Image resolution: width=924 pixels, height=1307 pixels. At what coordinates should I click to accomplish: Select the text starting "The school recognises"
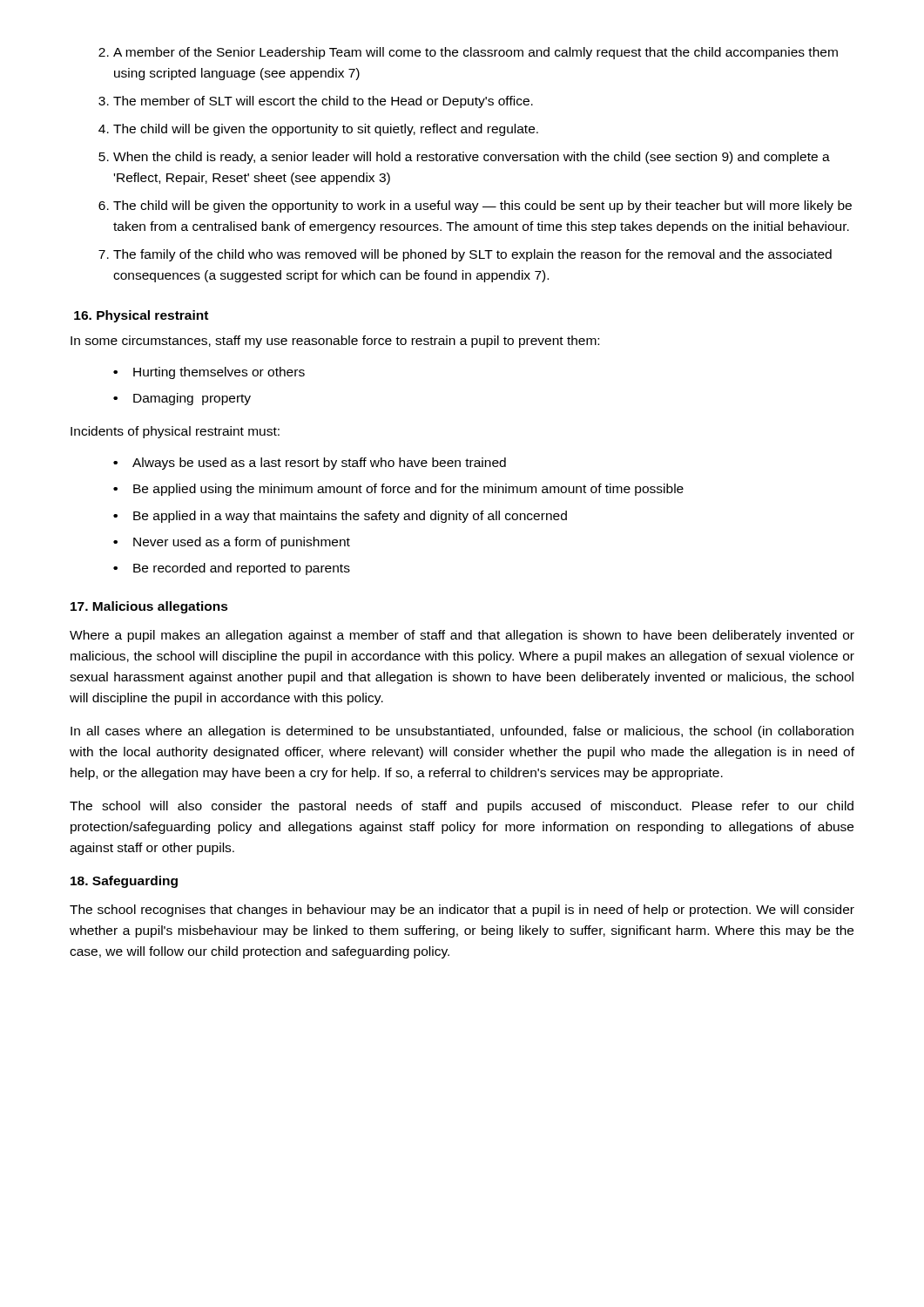pos(462,930)
